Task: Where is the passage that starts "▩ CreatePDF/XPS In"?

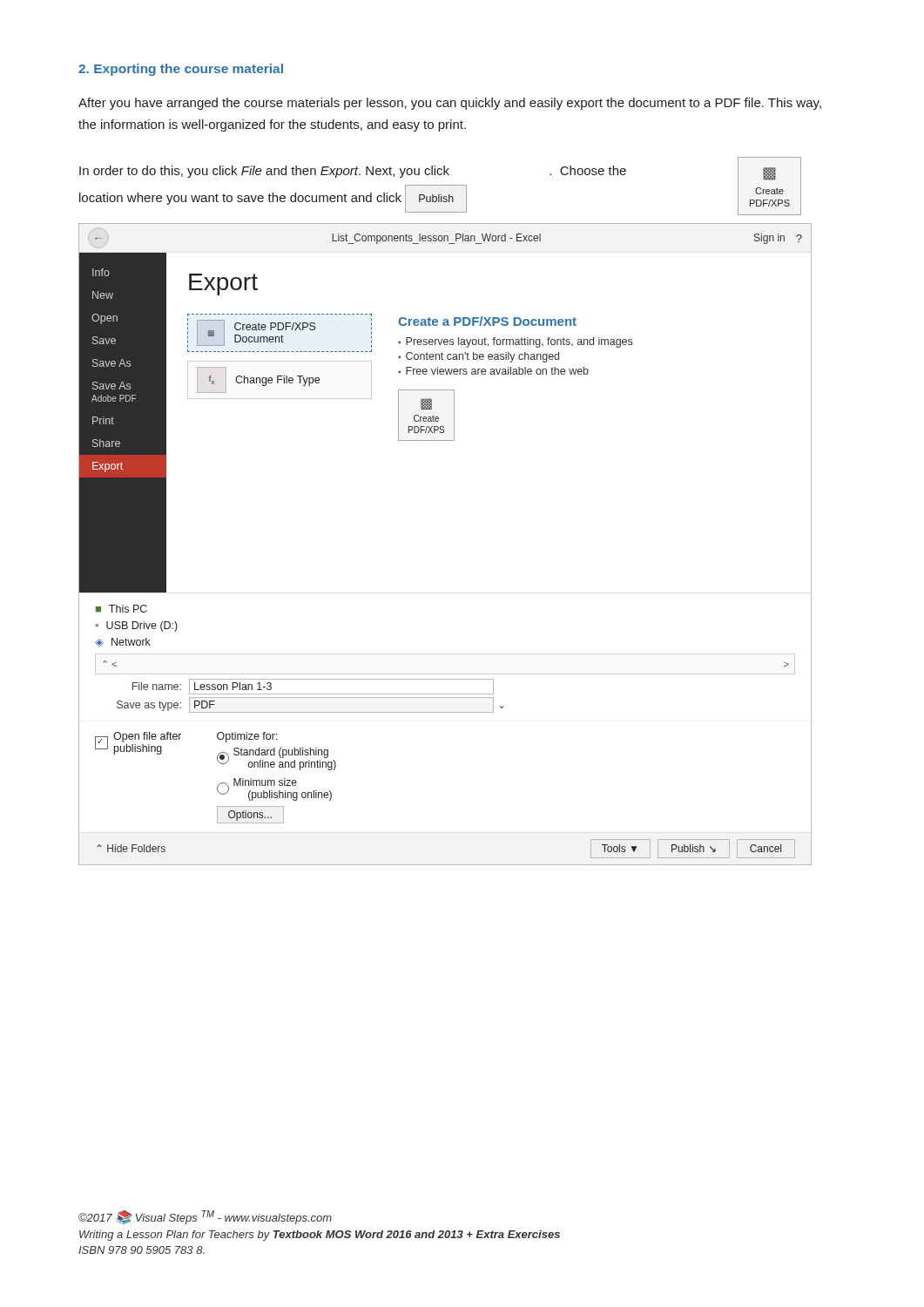Action: pos(440,185)
